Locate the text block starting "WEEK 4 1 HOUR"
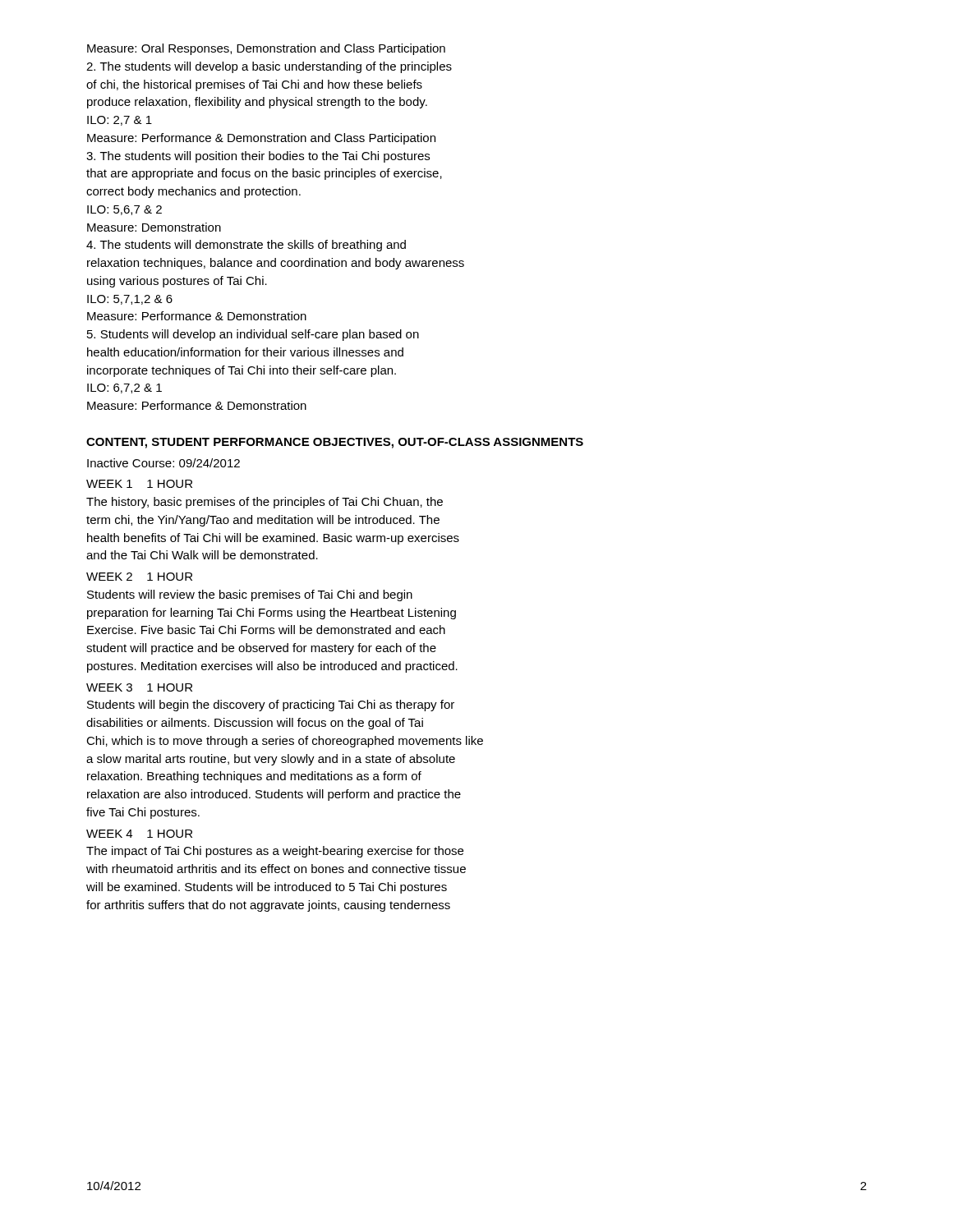The width and height of the screenshot is (953, 1232). pyautogui.click(x=110, y=833)
